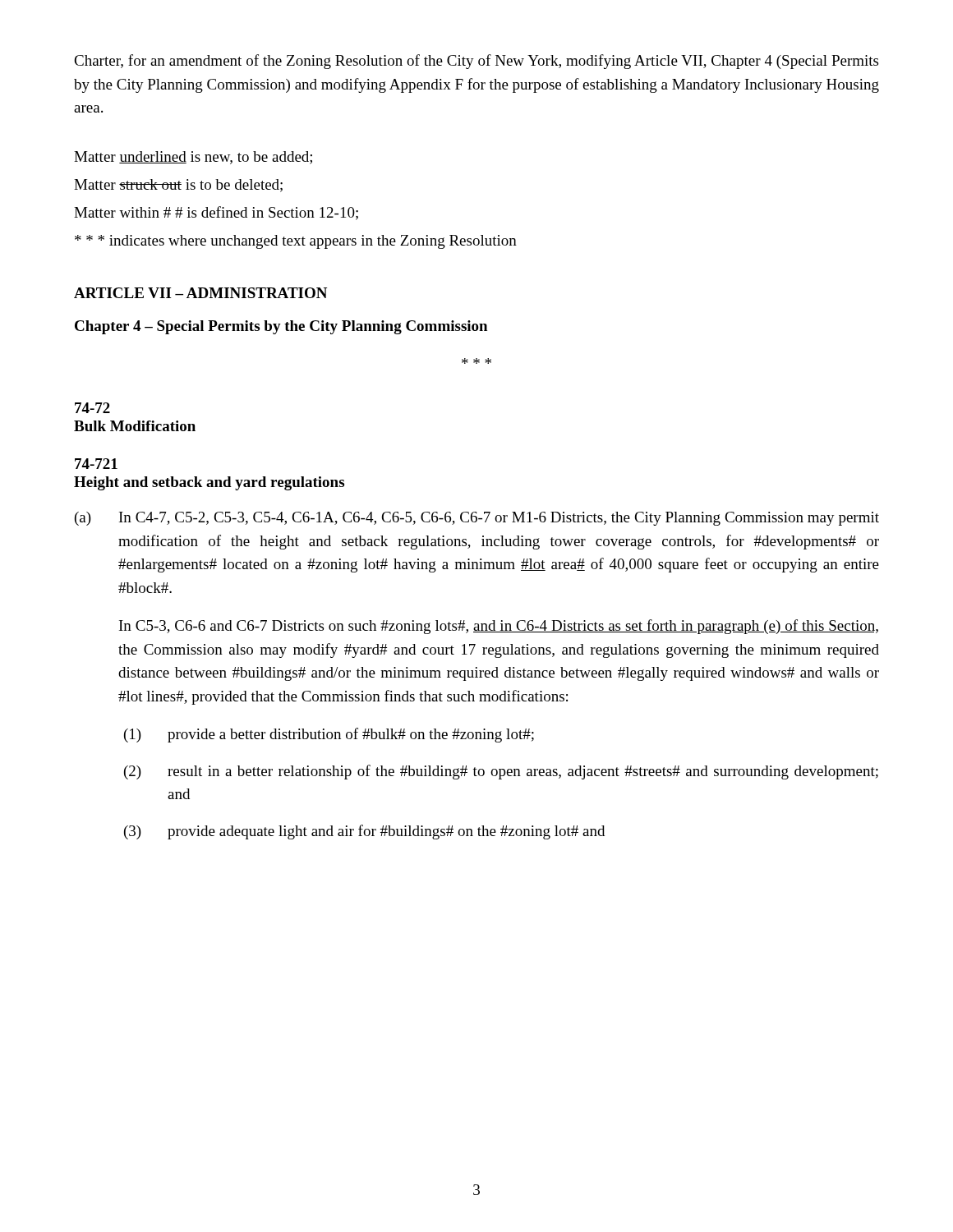Select the section header with the text "74-721 Height and setback and"
This screenshot has height=1232, width=953.
click(96, 464)
